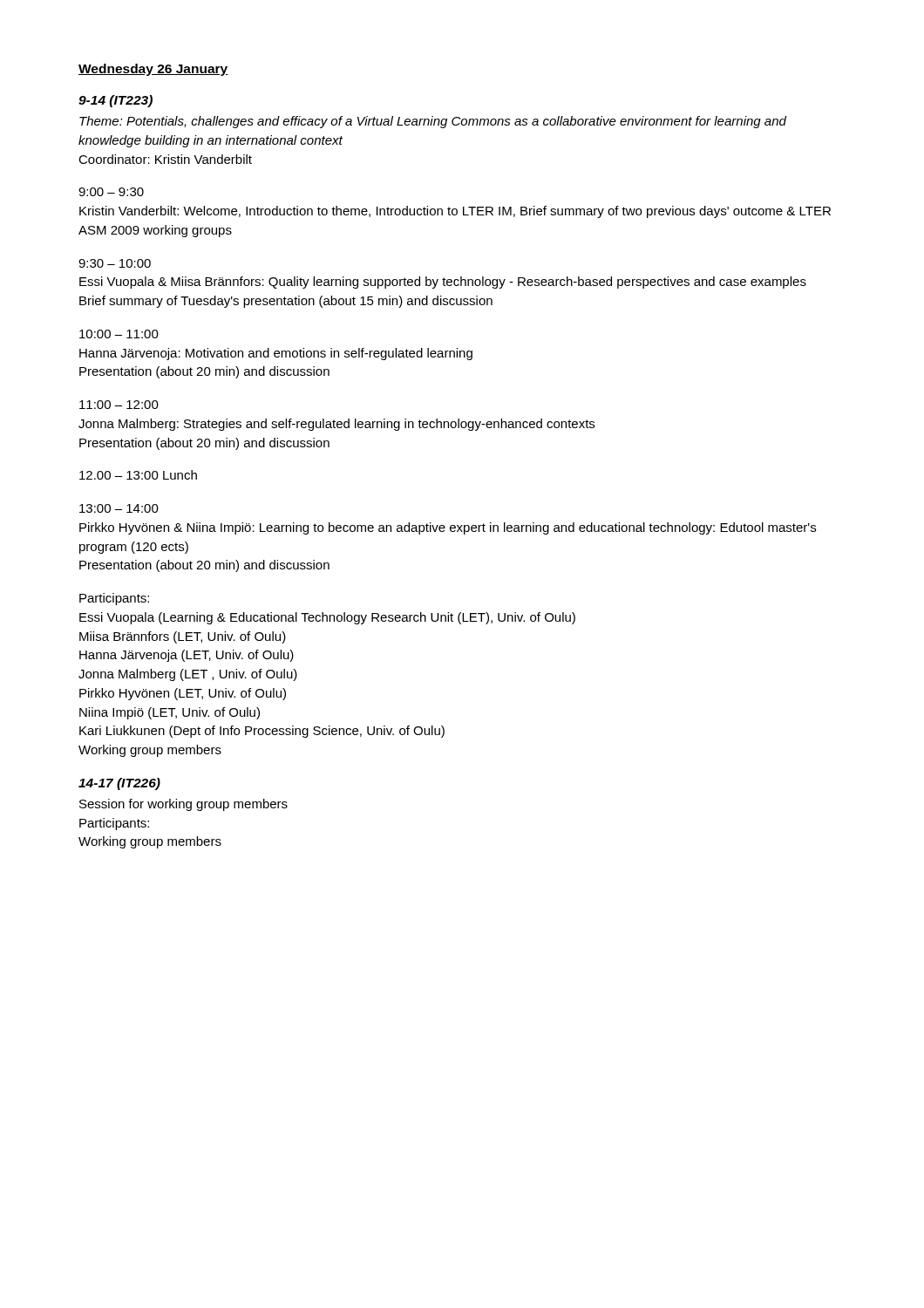Click on the text block that reads "Theme: Potentials, challenges and efficacy of a"

(x=433, y=122)
